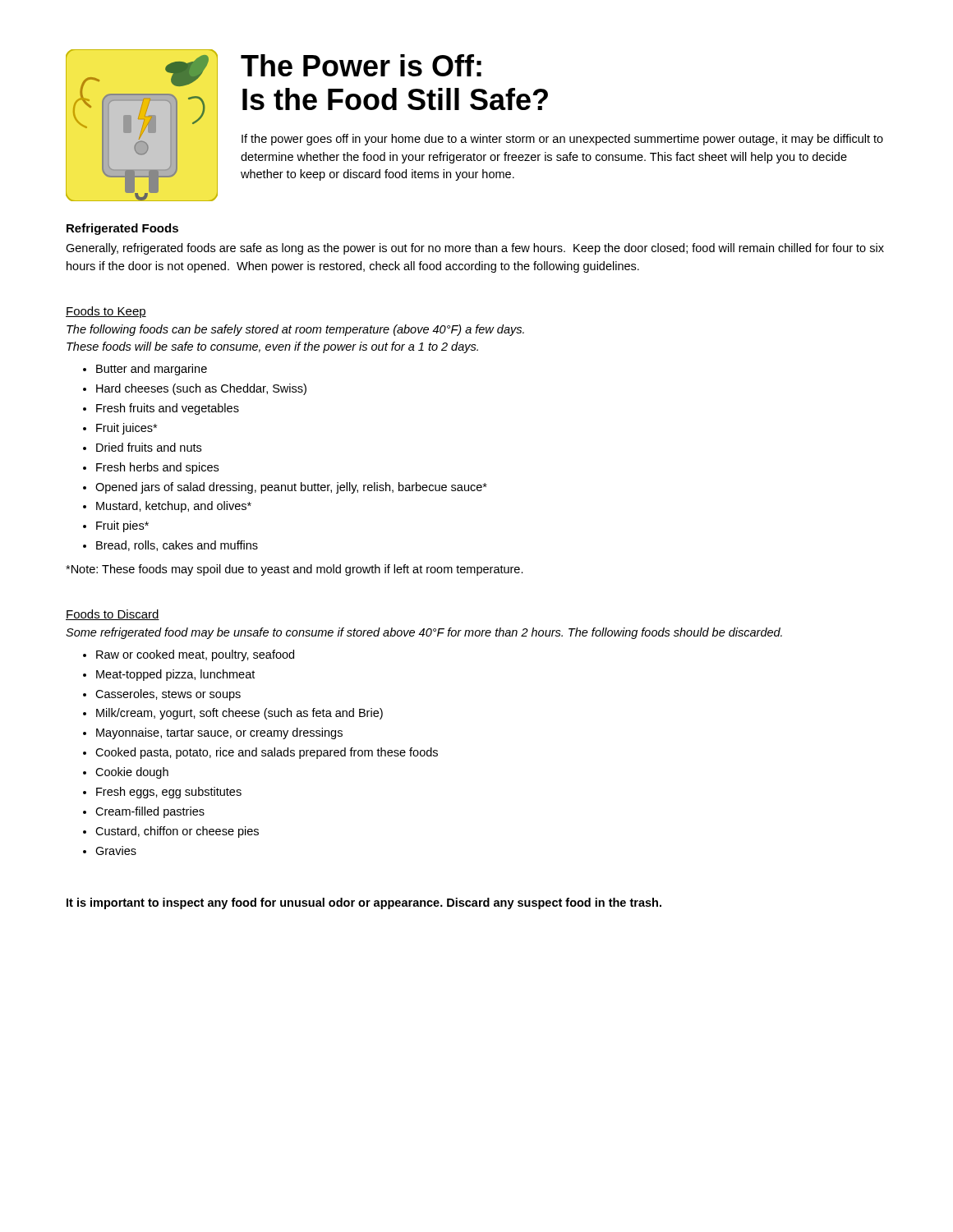Click where it says "Mustard, ketchup, and olives*"

(173, 506)
